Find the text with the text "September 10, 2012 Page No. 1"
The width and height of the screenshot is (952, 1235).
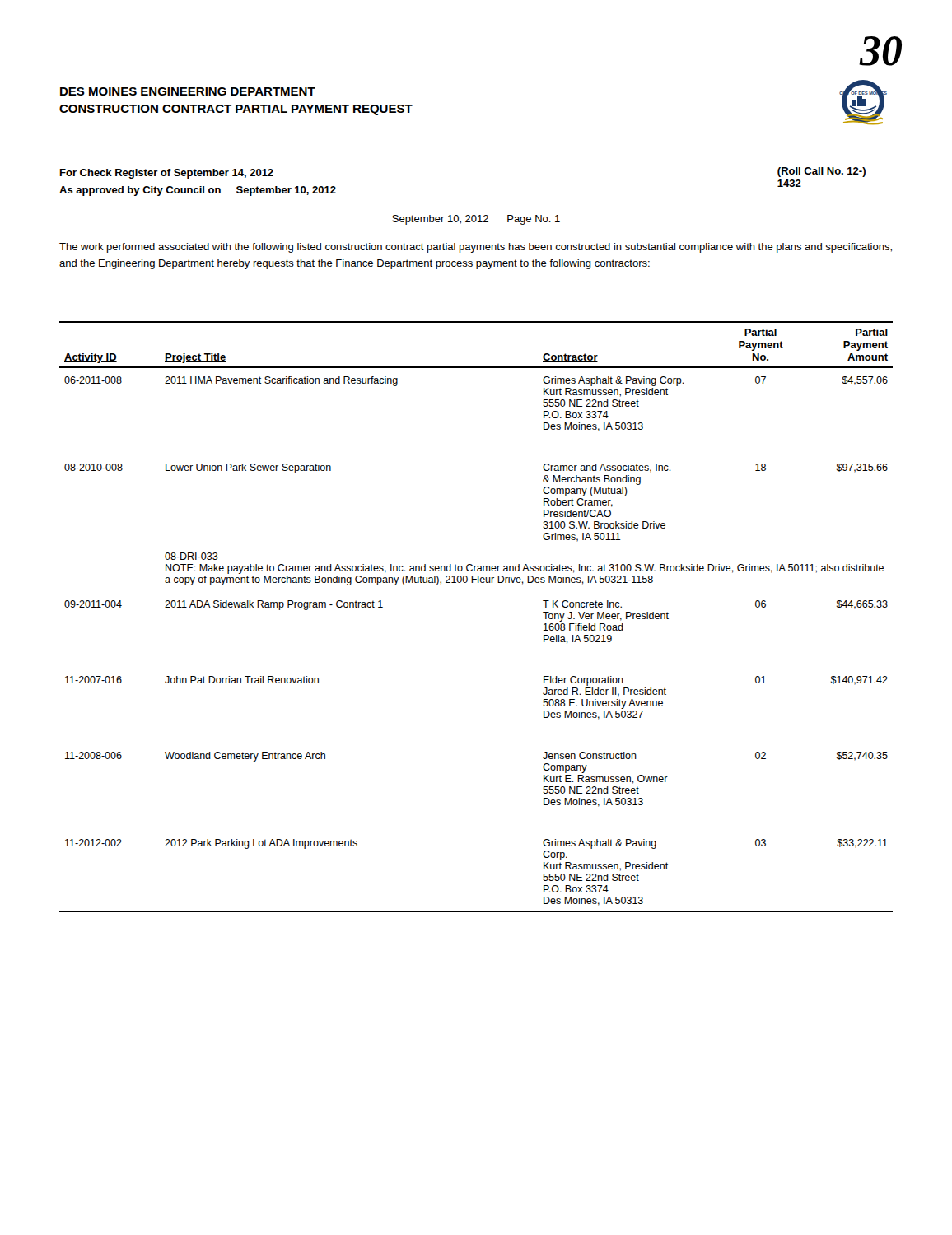tap(476, 219)
